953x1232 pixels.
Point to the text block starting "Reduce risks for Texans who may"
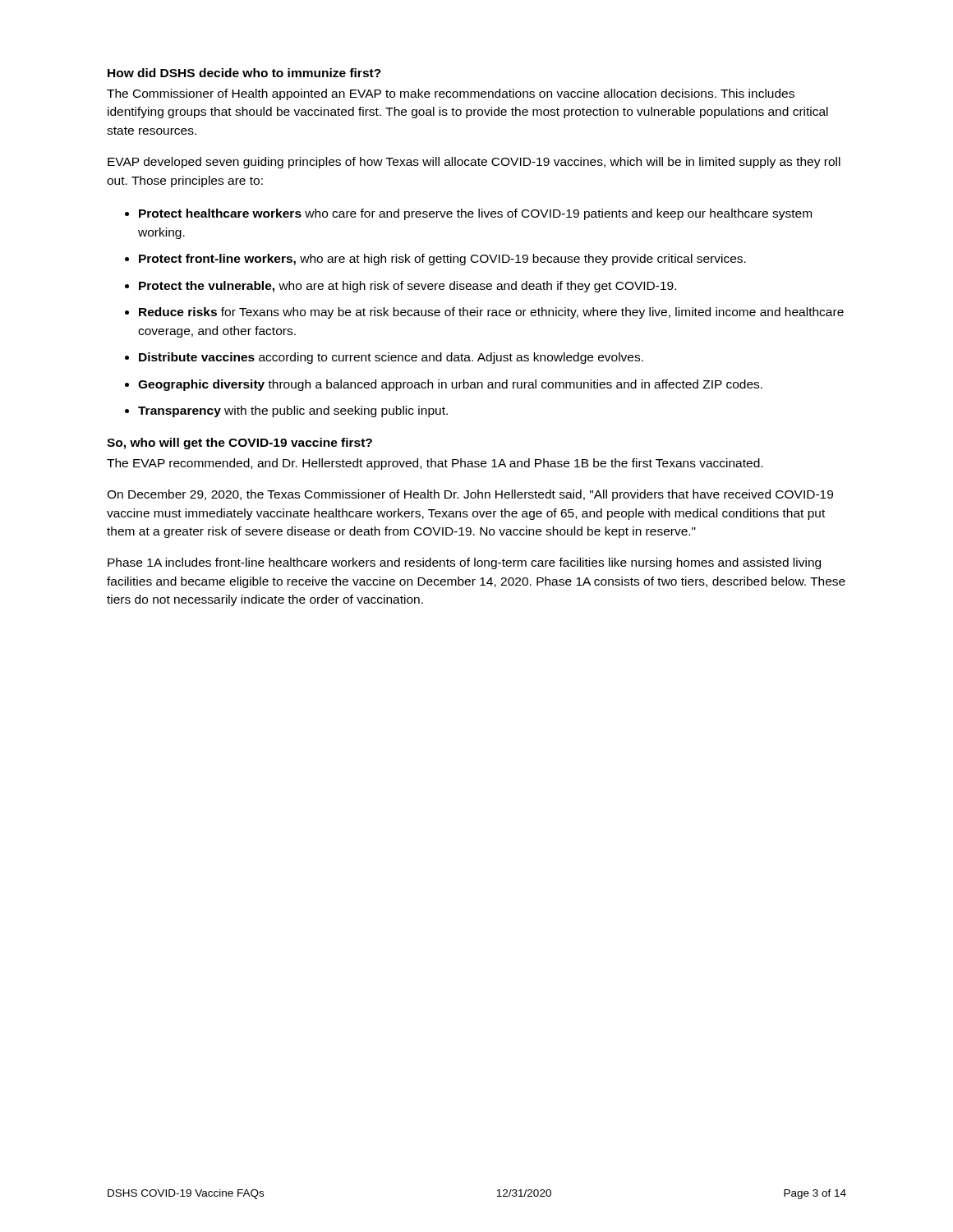pos(491,321)
